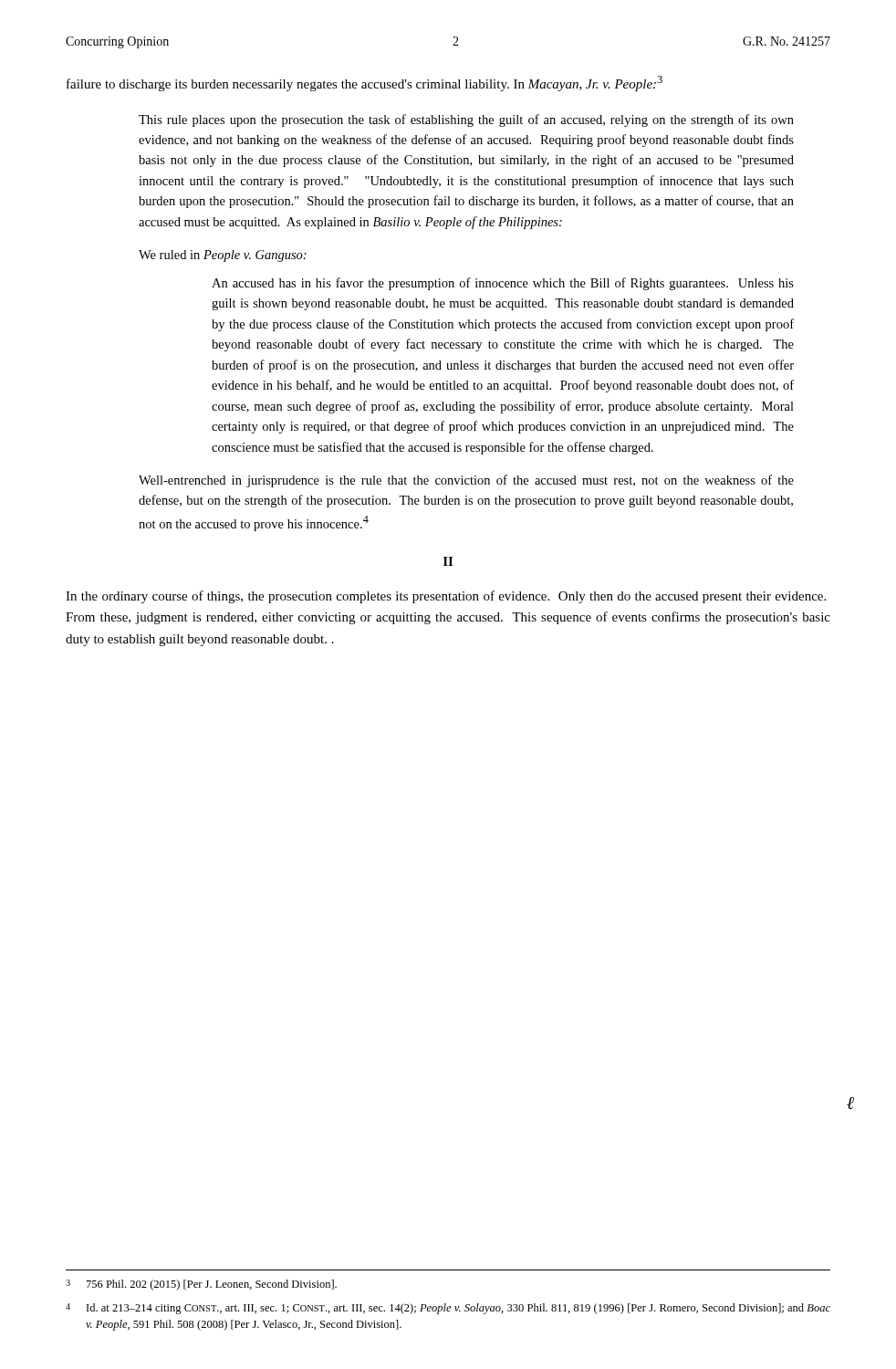Point to the block beginning "In the ordinary course"
The image size is (896, 1369).
pyautogui.click(x=448, y=617)
